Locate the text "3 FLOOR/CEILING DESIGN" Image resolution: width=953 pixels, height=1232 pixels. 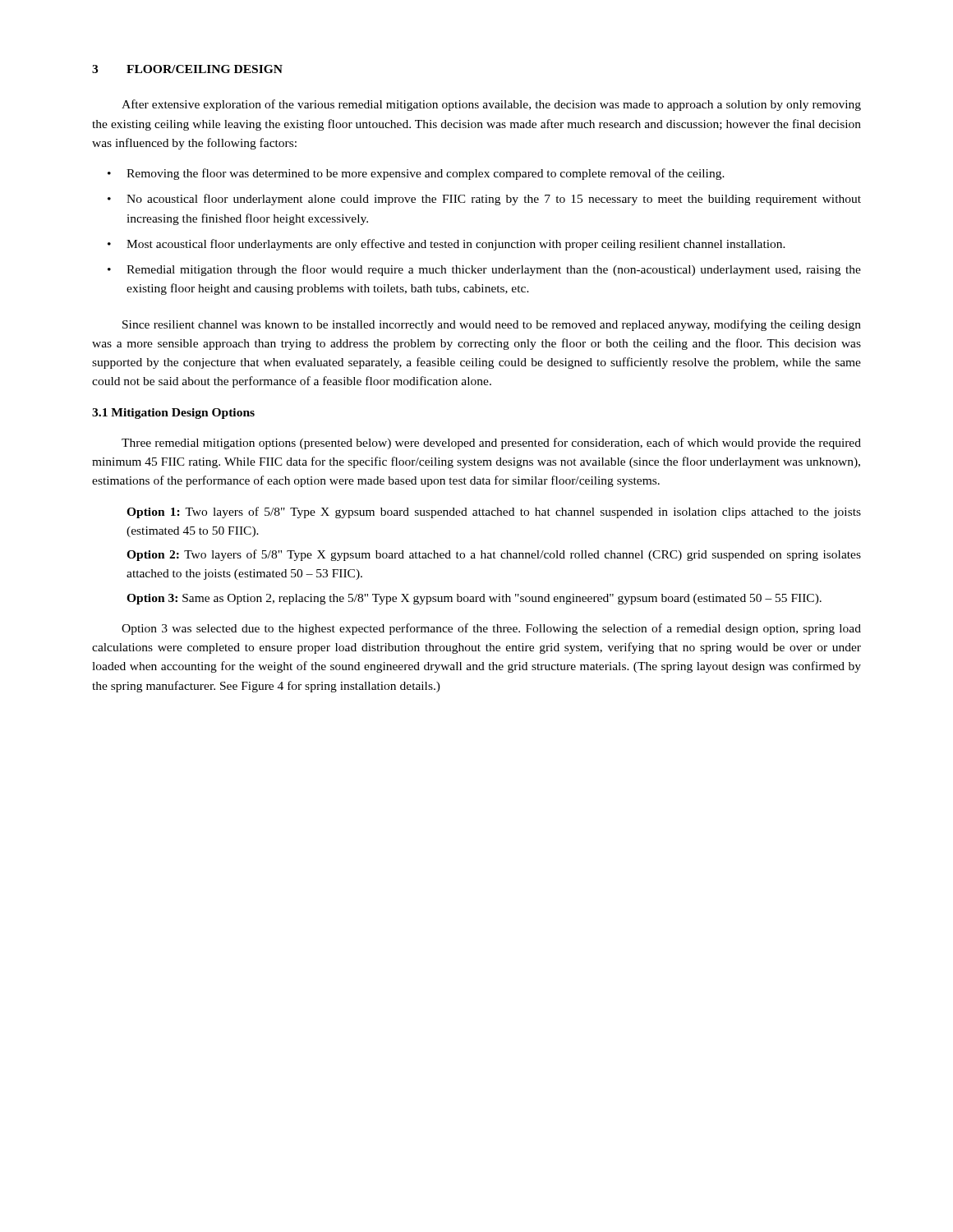(x=187, y=69)
